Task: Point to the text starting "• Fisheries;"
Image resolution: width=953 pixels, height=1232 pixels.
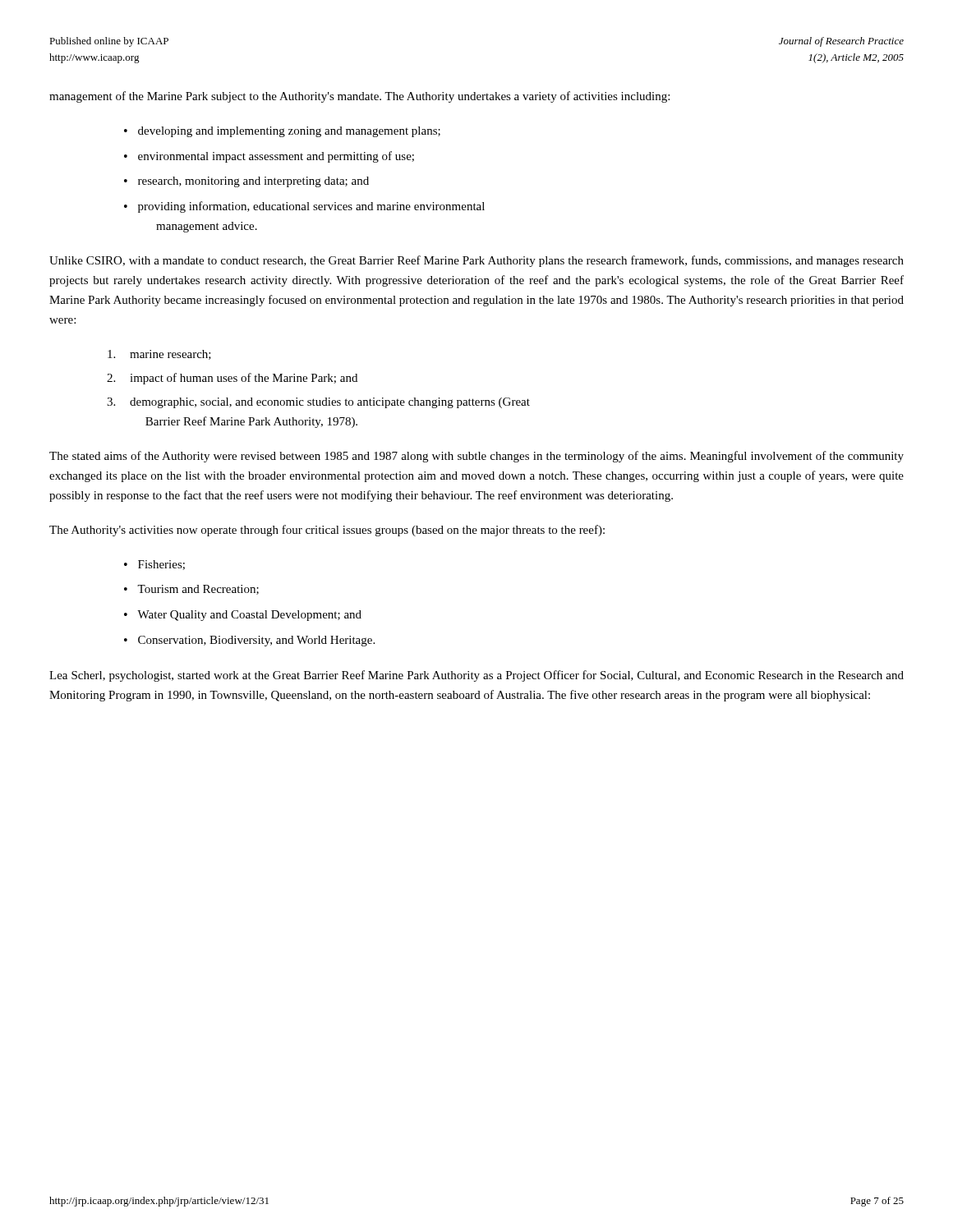Action: point(154,565)
